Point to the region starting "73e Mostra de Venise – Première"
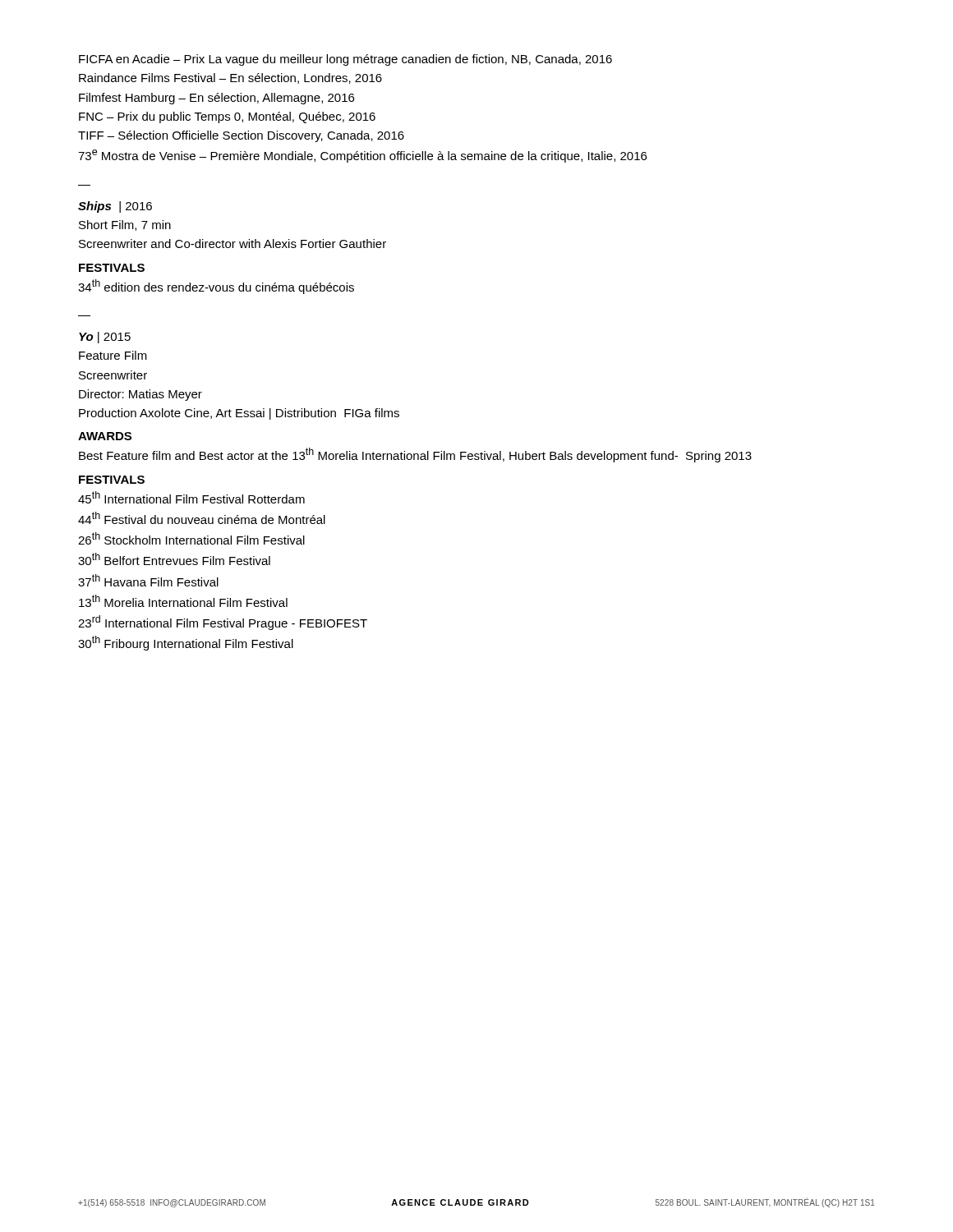This screenshot has height=1232, width=953. click(363, 155)
